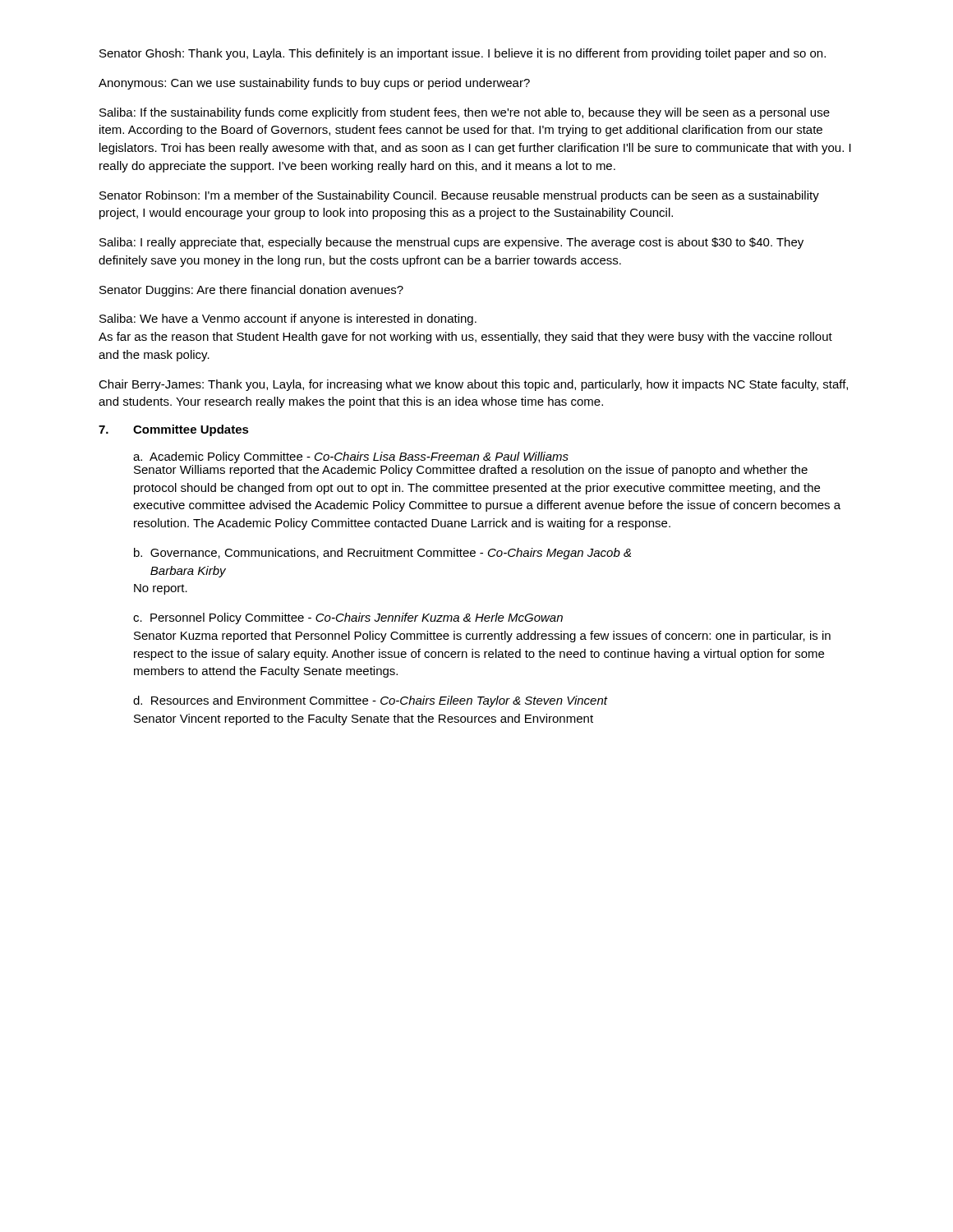Point to the block beginning "Saliba: I really appreciate that, especially because"
The height and width of the screenshot is (1232, 953).
(x=451, y=251)
